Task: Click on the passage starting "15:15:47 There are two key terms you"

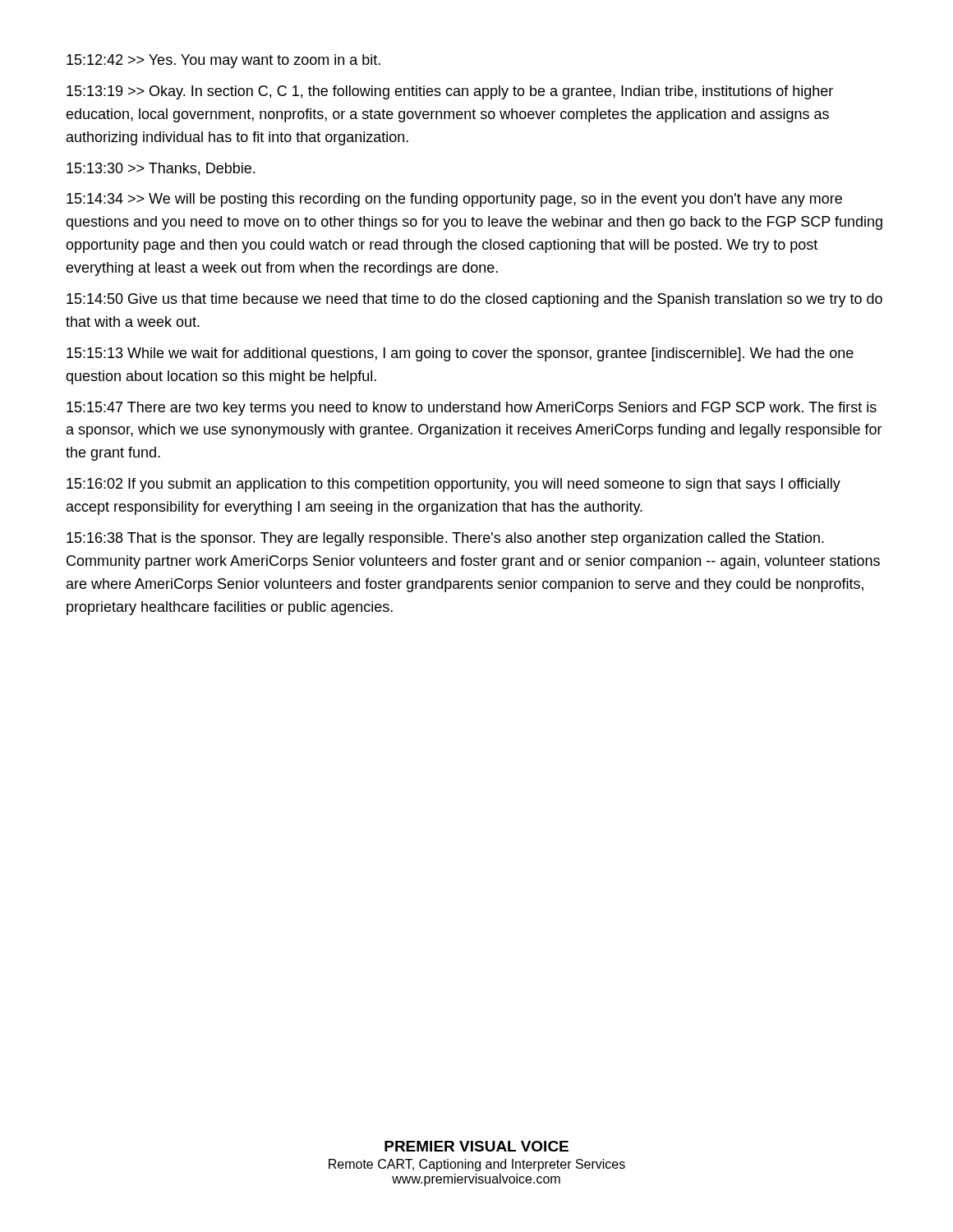Action: [x=476, y=431]
